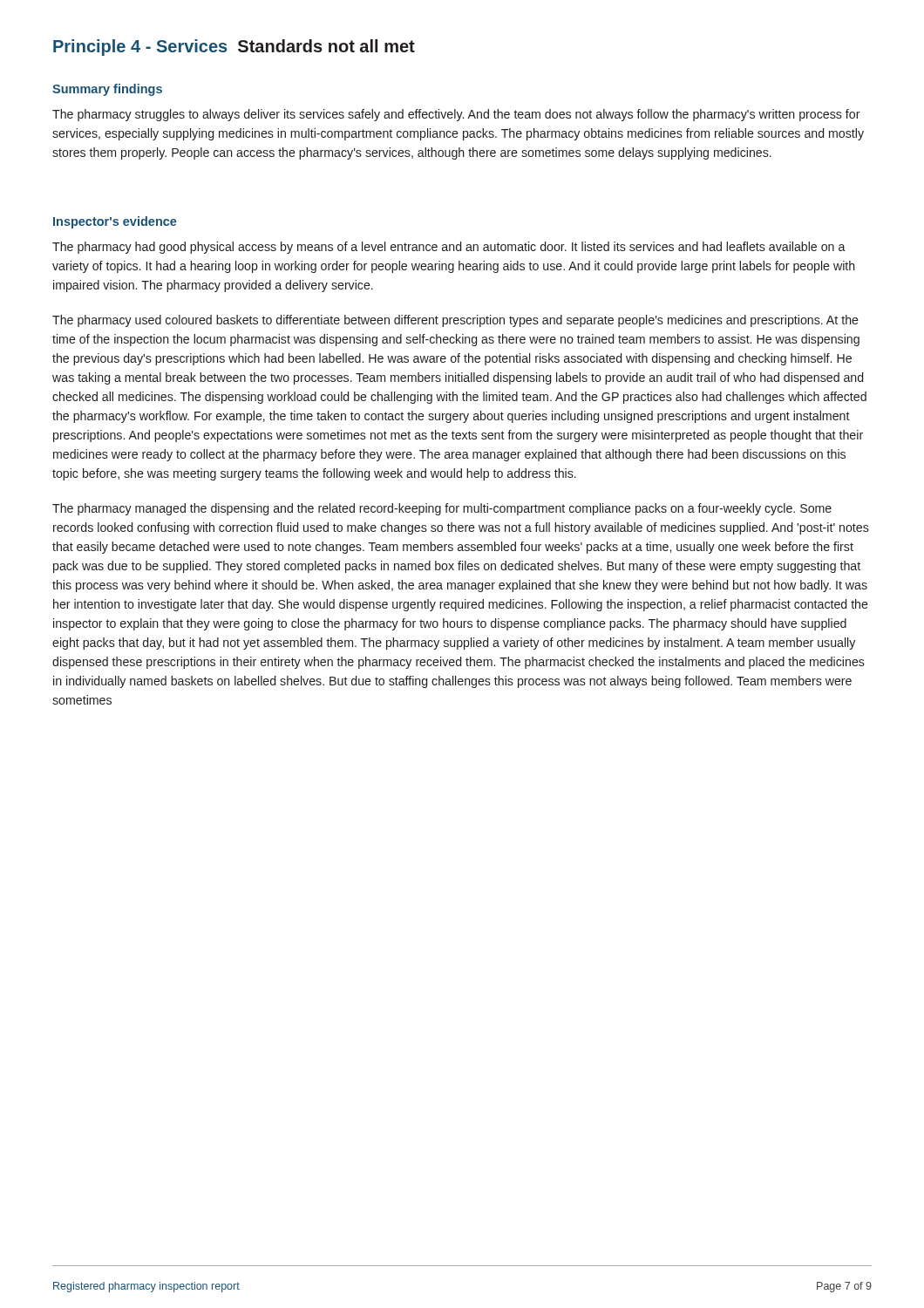Viewport: 924px width, 1308px height.
Task: Locate the text block with the text "The pharmacy struggles to always deliver"
Action: pyautogui.click(x=458, y=133)
